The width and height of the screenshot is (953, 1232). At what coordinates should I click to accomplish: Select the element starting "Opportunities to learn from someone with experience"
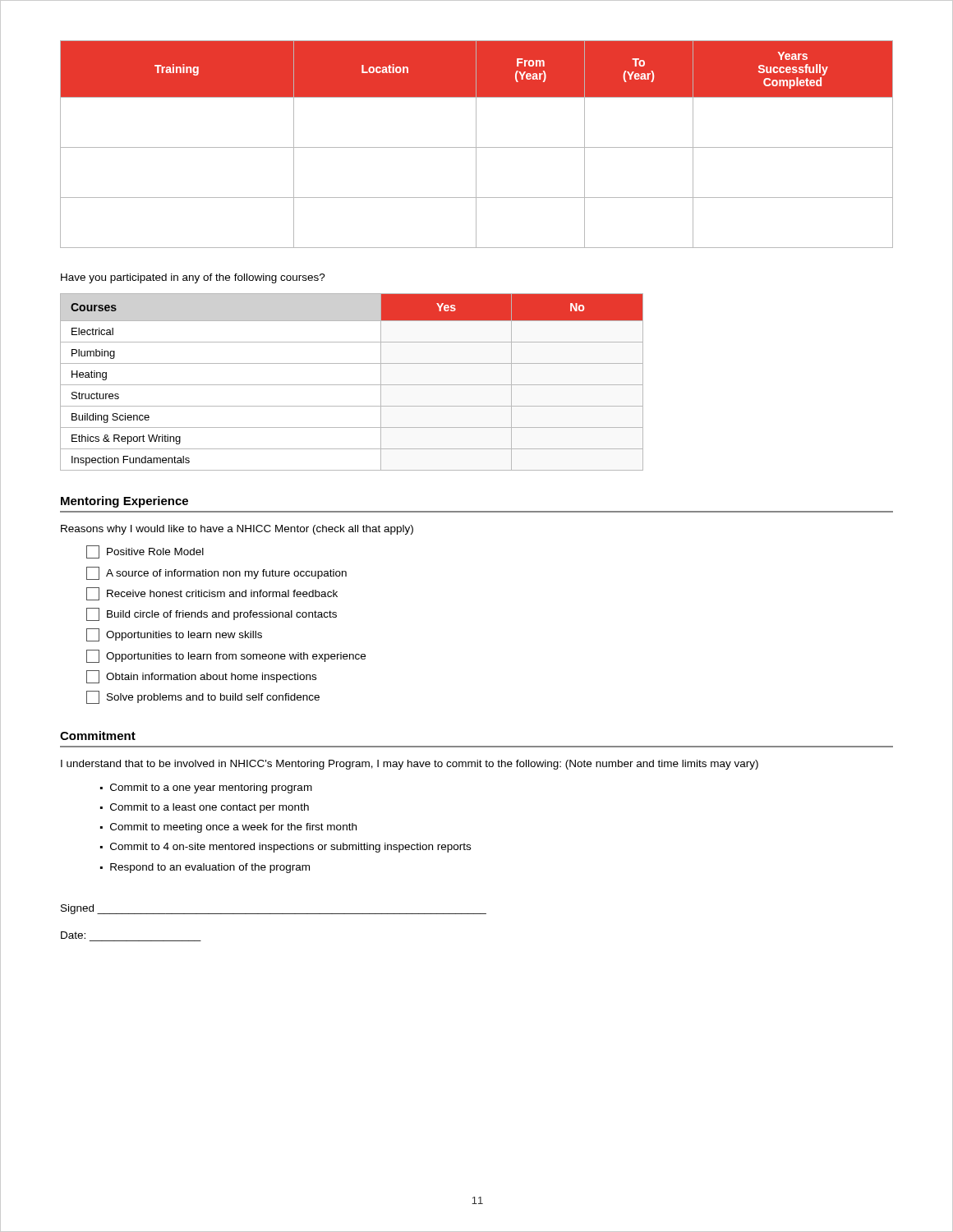pyautogui.click(x=226, y=656)
